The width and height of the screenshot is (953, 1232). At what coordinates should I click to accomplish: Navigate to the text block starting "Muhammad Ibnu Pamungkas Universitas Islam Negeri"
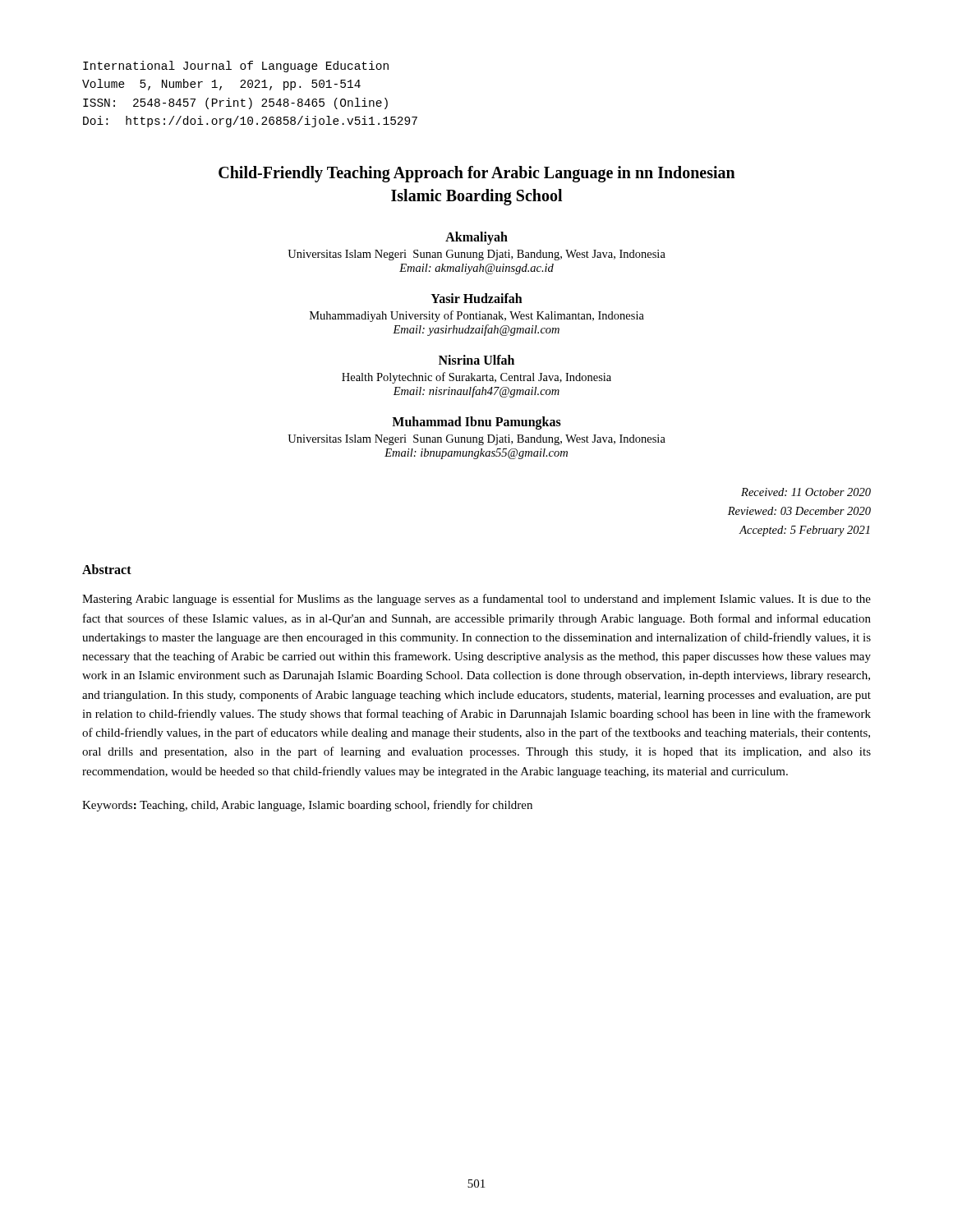tap(476, 437)
